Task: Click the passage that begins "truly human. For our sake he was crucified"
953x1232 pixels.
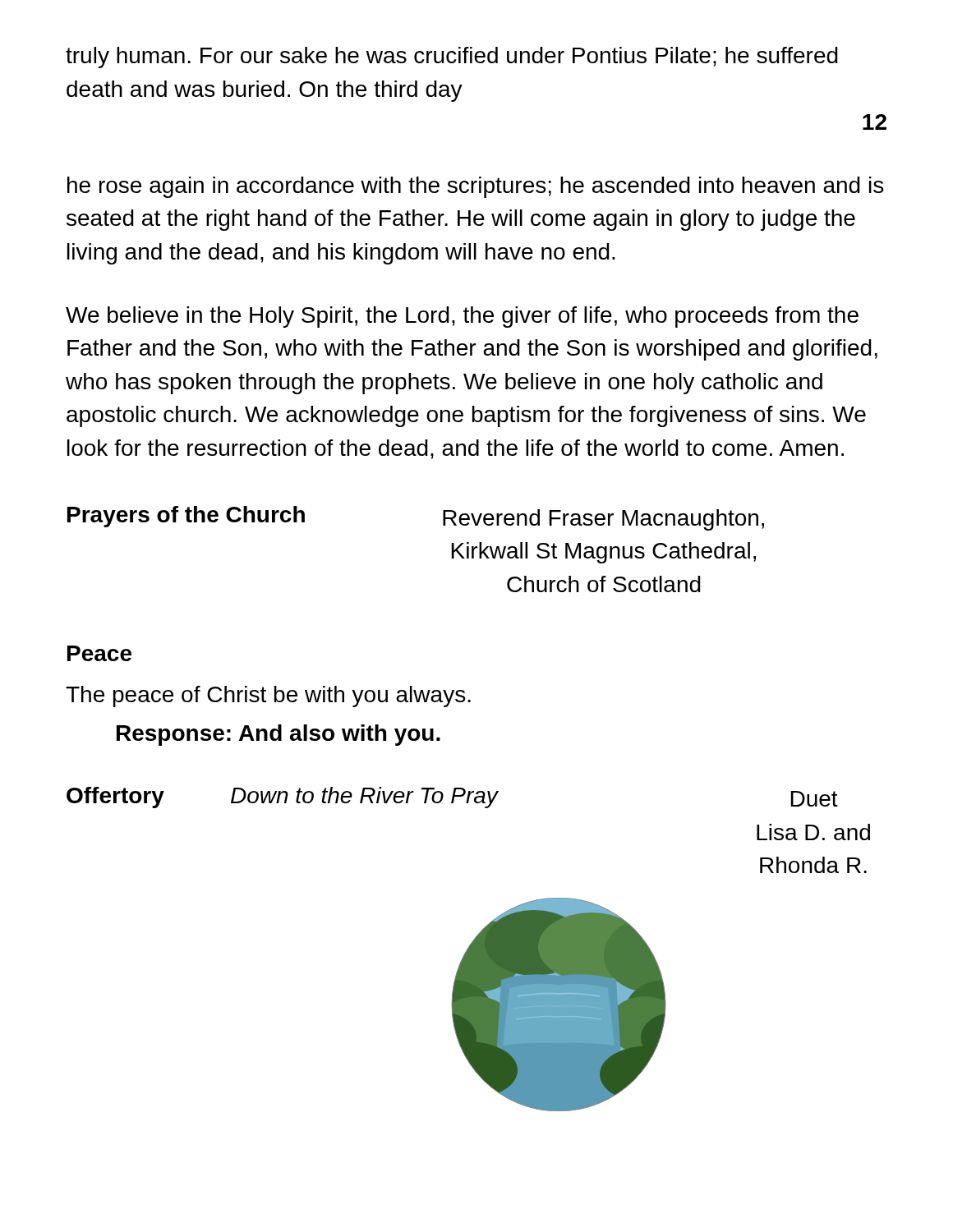Action: point(452,57)
